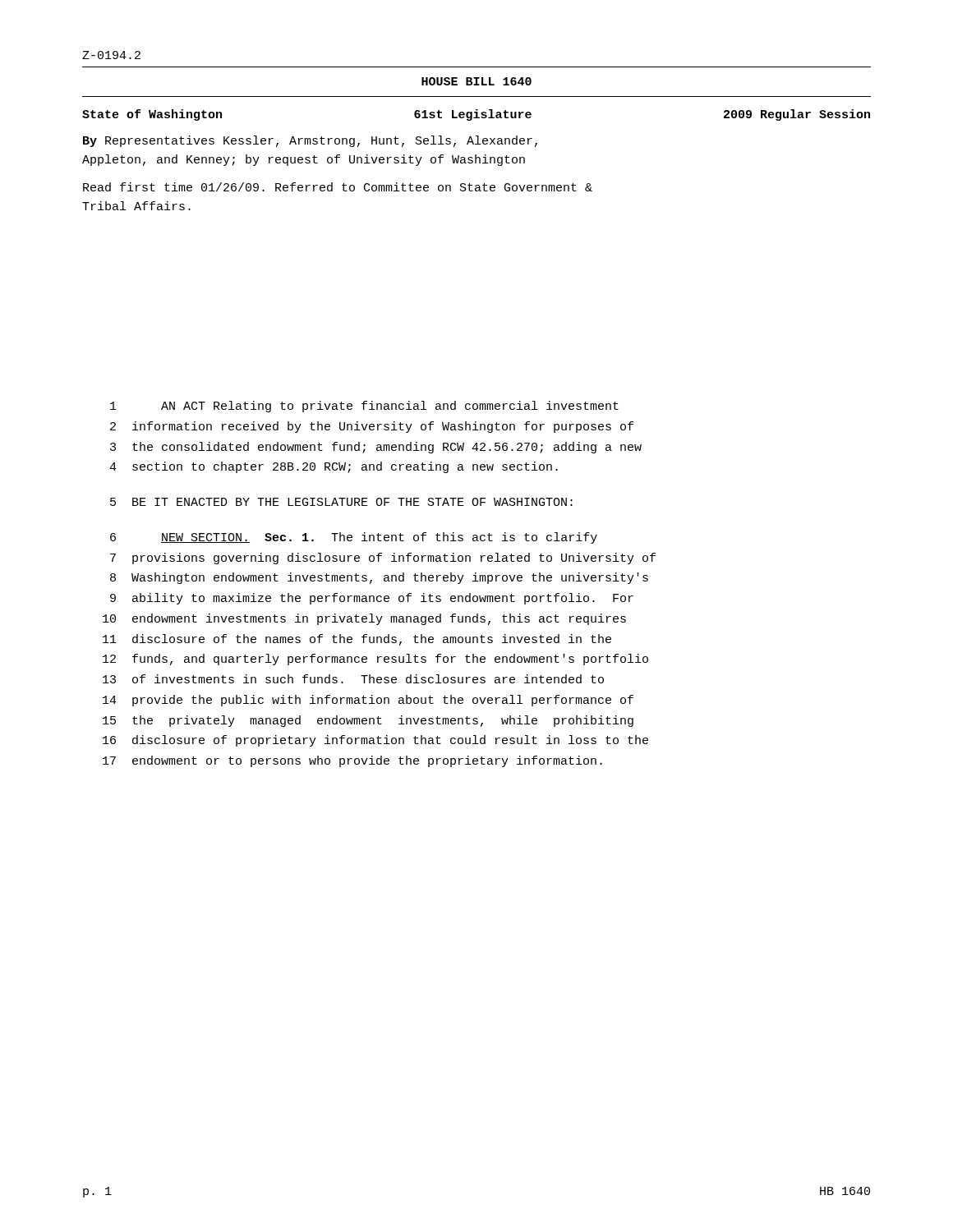Find the text starting "By Representatives Kessler, Armstrong, Hunt, Sells, Alexander,Appleton,"
953x1232 pixels.
tap(311, 151)
